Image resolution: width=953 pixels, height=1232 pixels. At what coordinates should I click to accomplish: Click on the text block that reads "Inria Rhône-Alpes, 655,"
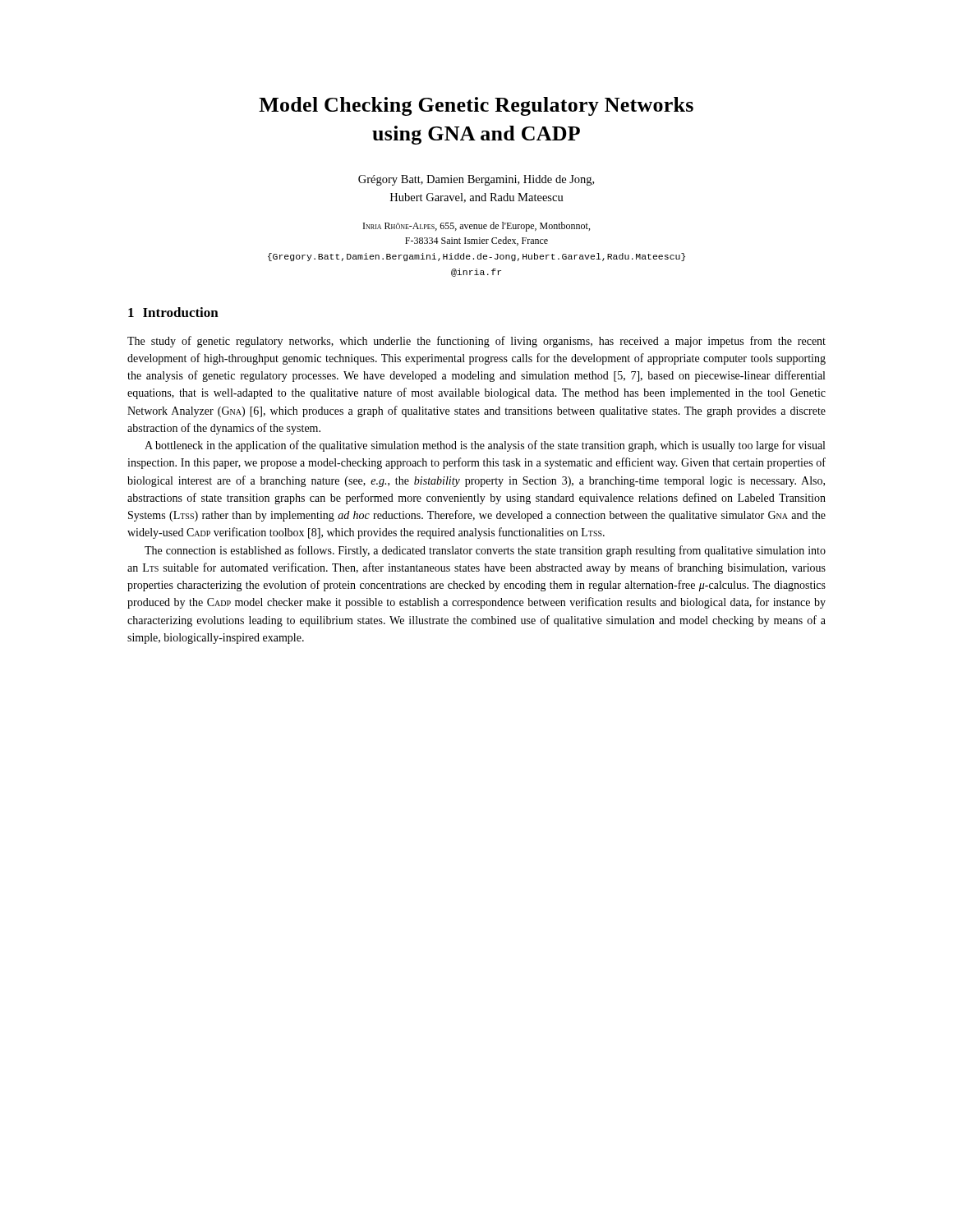pyautogui.click(x=476, y=249)
